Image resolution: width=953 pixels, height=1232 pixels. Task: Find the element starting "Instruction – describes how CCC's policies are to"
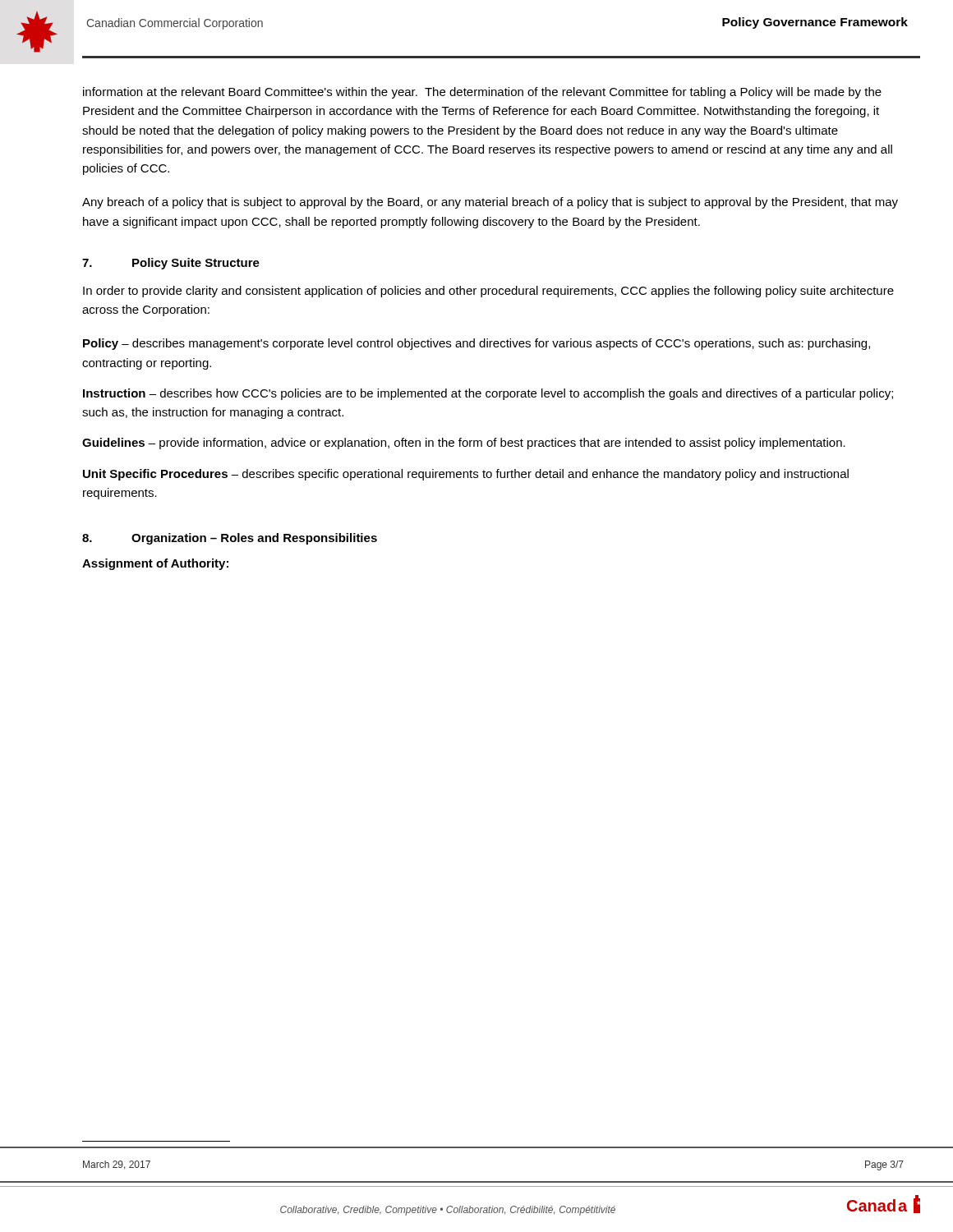tap(488, 402)
